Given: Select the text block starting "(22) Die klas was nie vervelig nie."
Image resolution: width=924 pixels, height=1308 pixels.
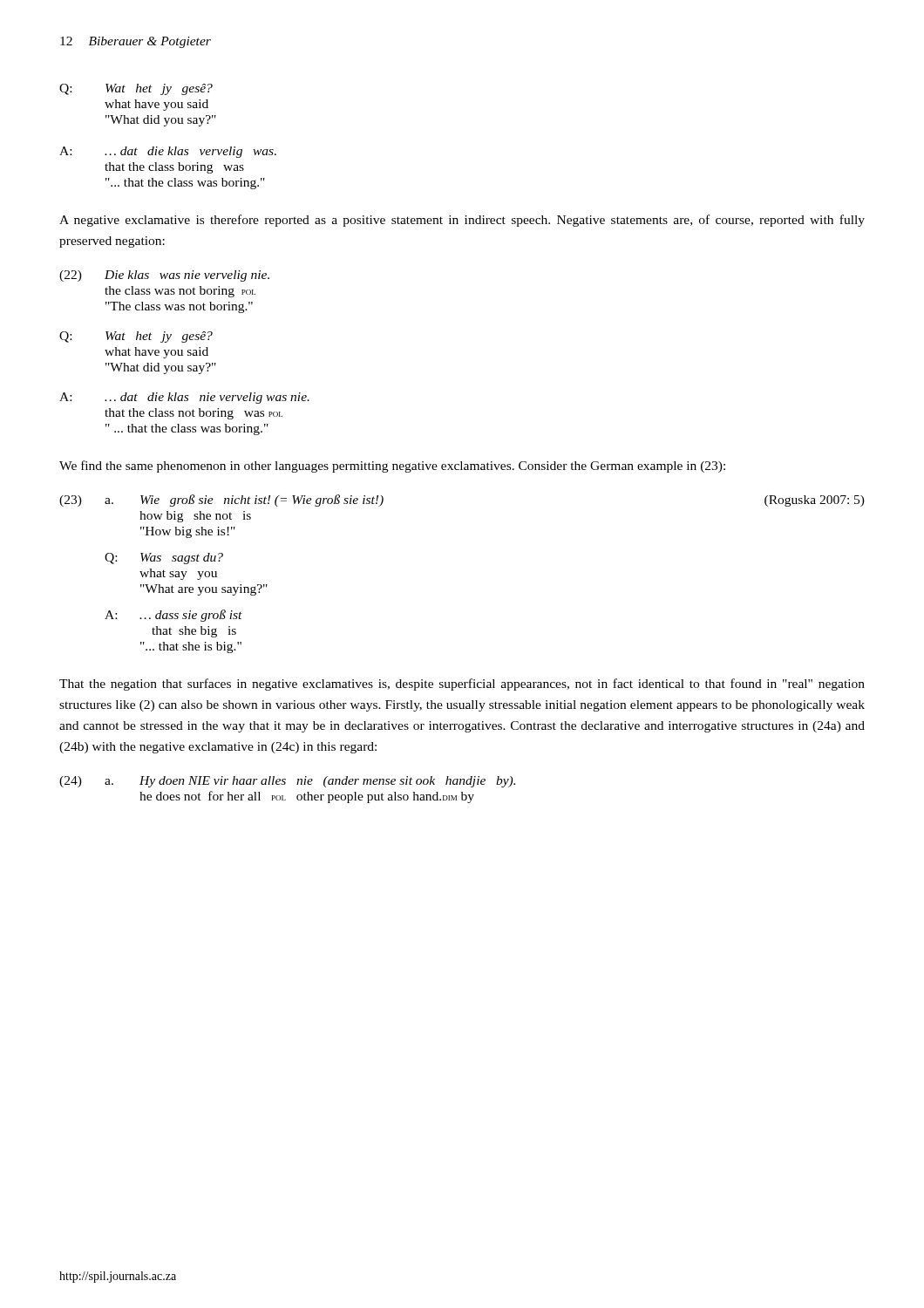Looking at the screenshot, I should point(164,276).
